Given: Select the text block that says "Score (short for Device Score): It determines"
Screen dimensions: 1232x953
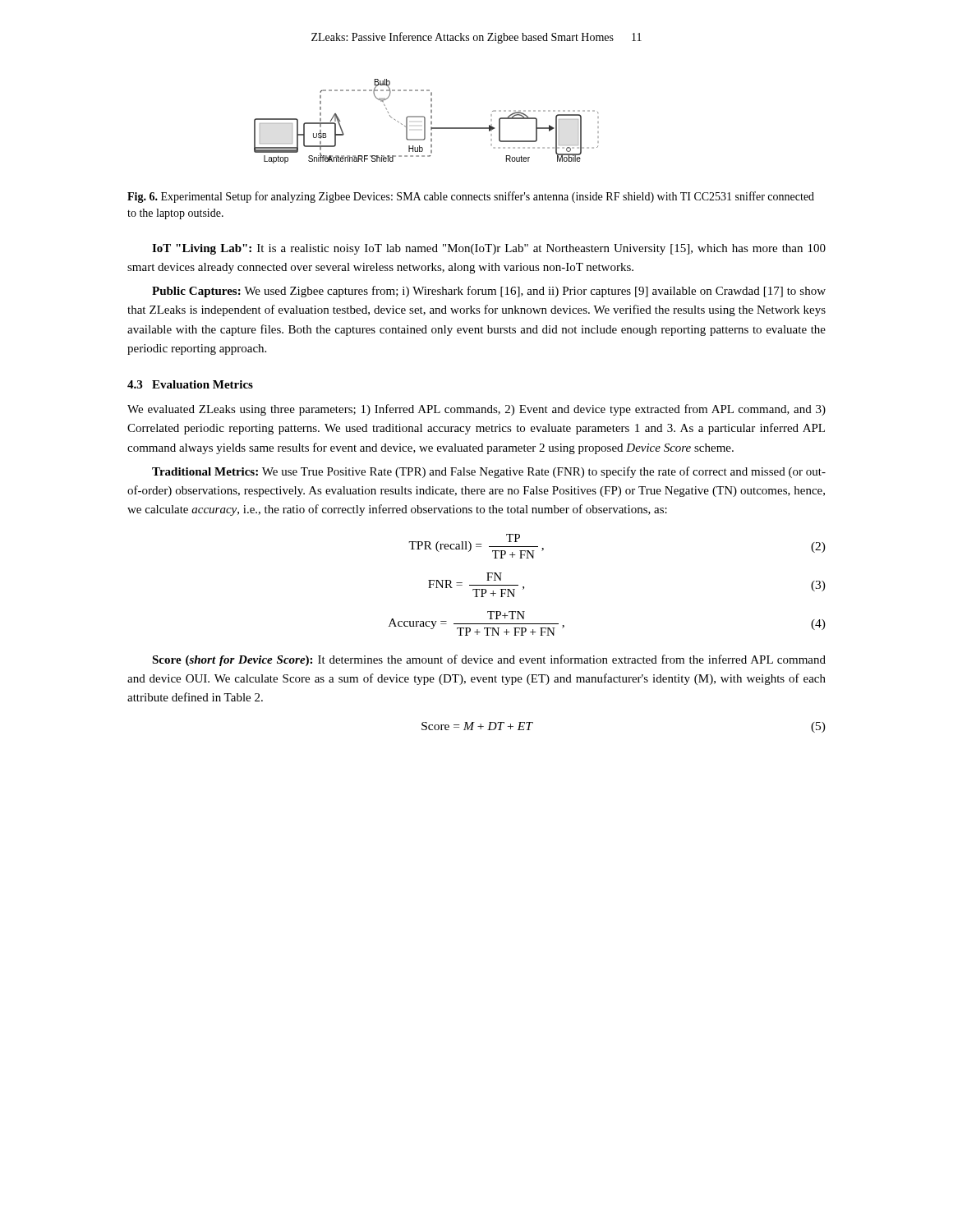Looking at the screenshot, I should click(476, 679).
